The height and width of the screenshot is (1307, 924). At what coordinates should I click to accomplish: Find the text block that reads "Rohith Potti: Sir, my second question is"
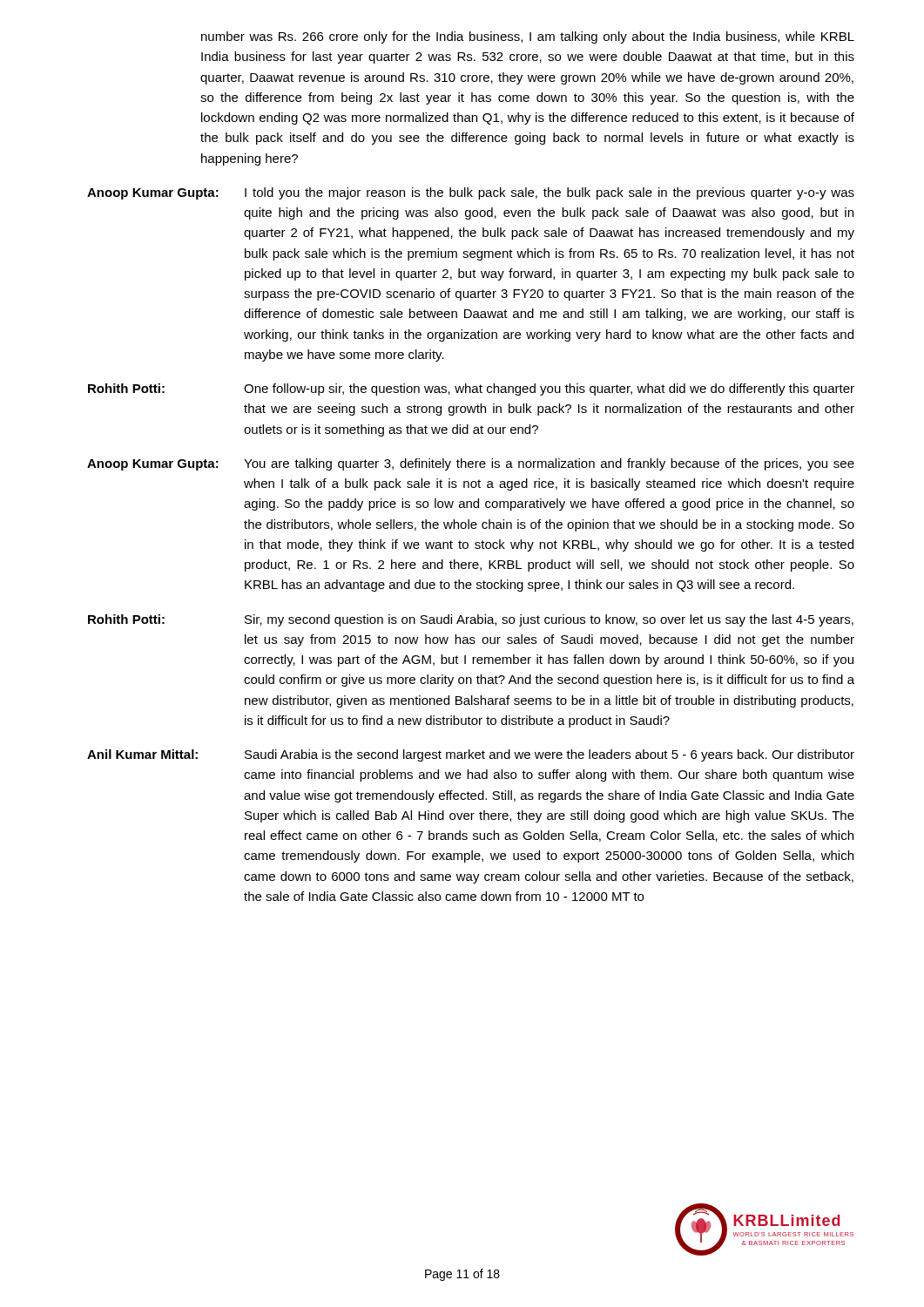point(471,669)
